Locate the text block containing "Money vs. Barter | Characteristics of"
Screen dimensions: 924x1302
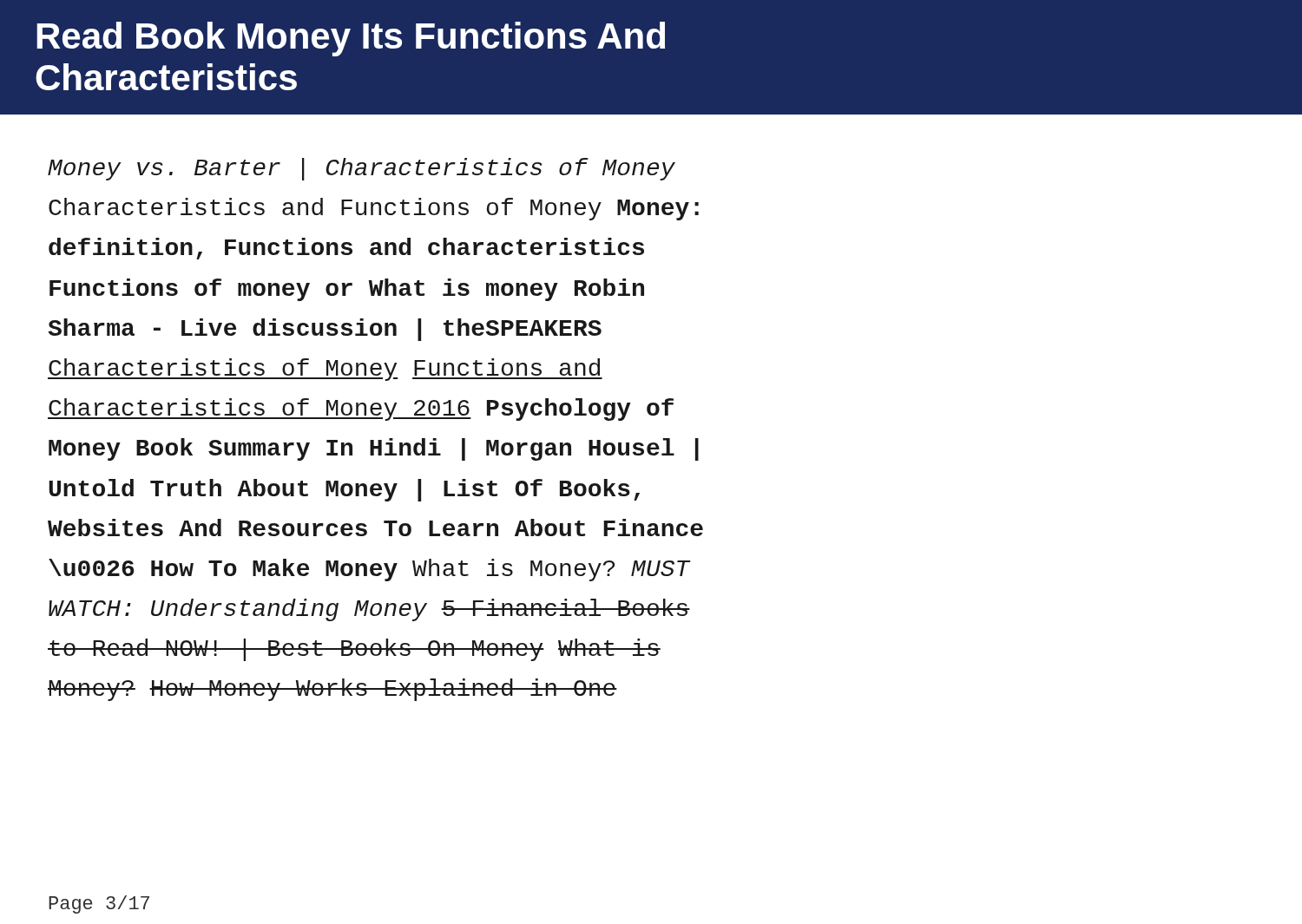pyautogui.click(x=651, y=430)
